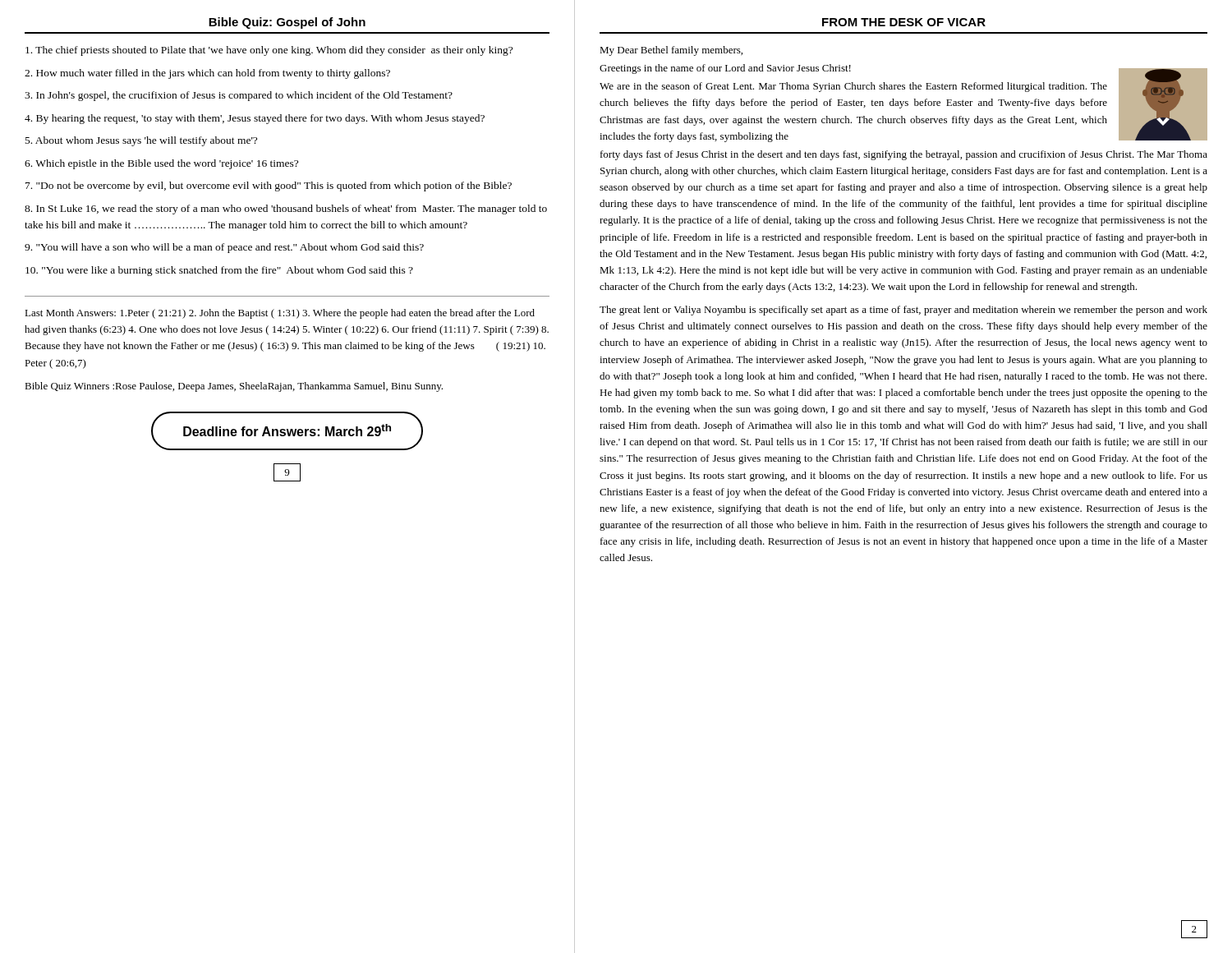Navigate to the region starting "5. About whom Jesus says 'he will testify"
This screenshot has height=953, width=1232.
point(141,140)
